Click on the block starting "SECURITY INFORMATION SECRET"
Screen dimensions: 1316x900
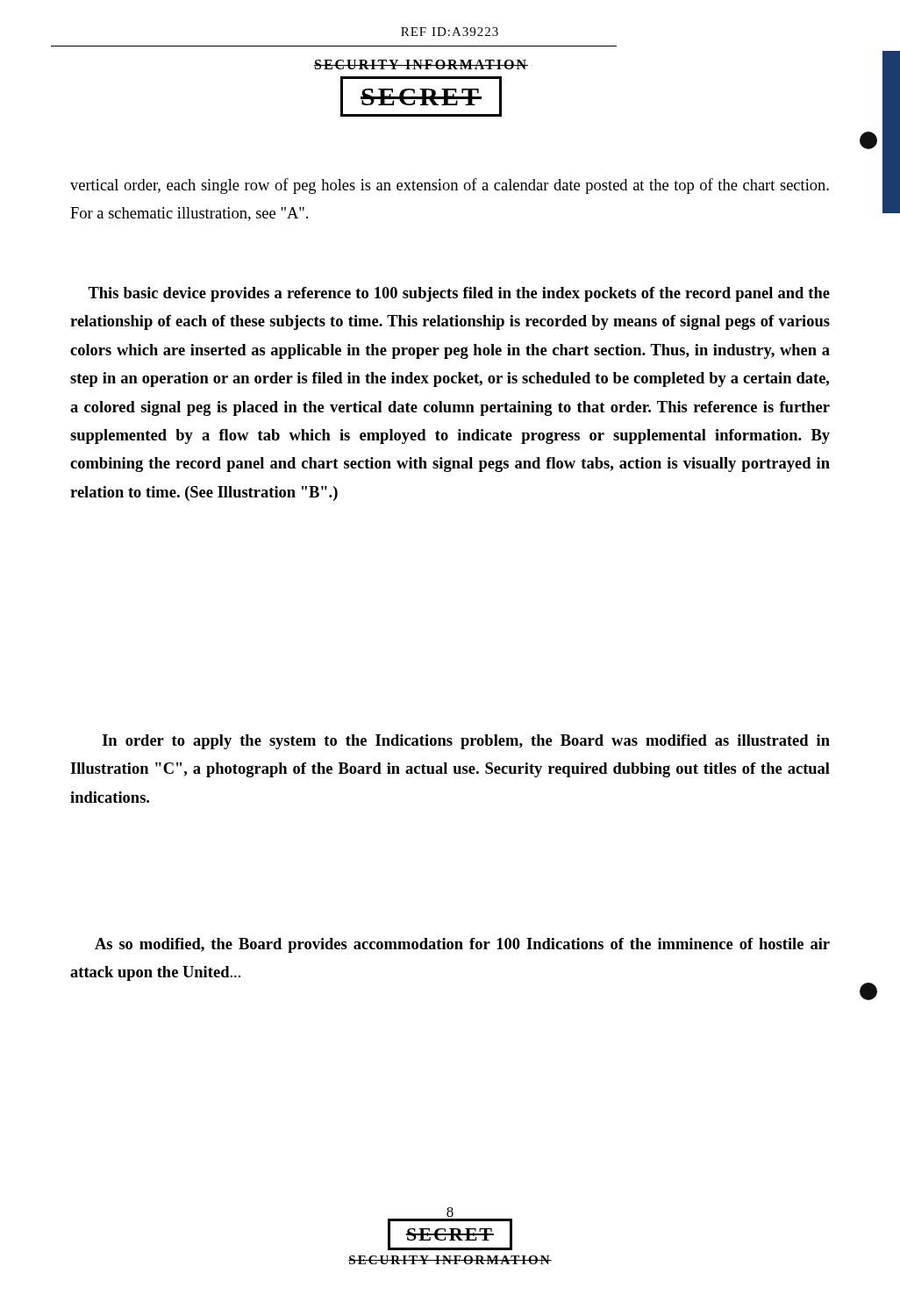click(421, 87)
